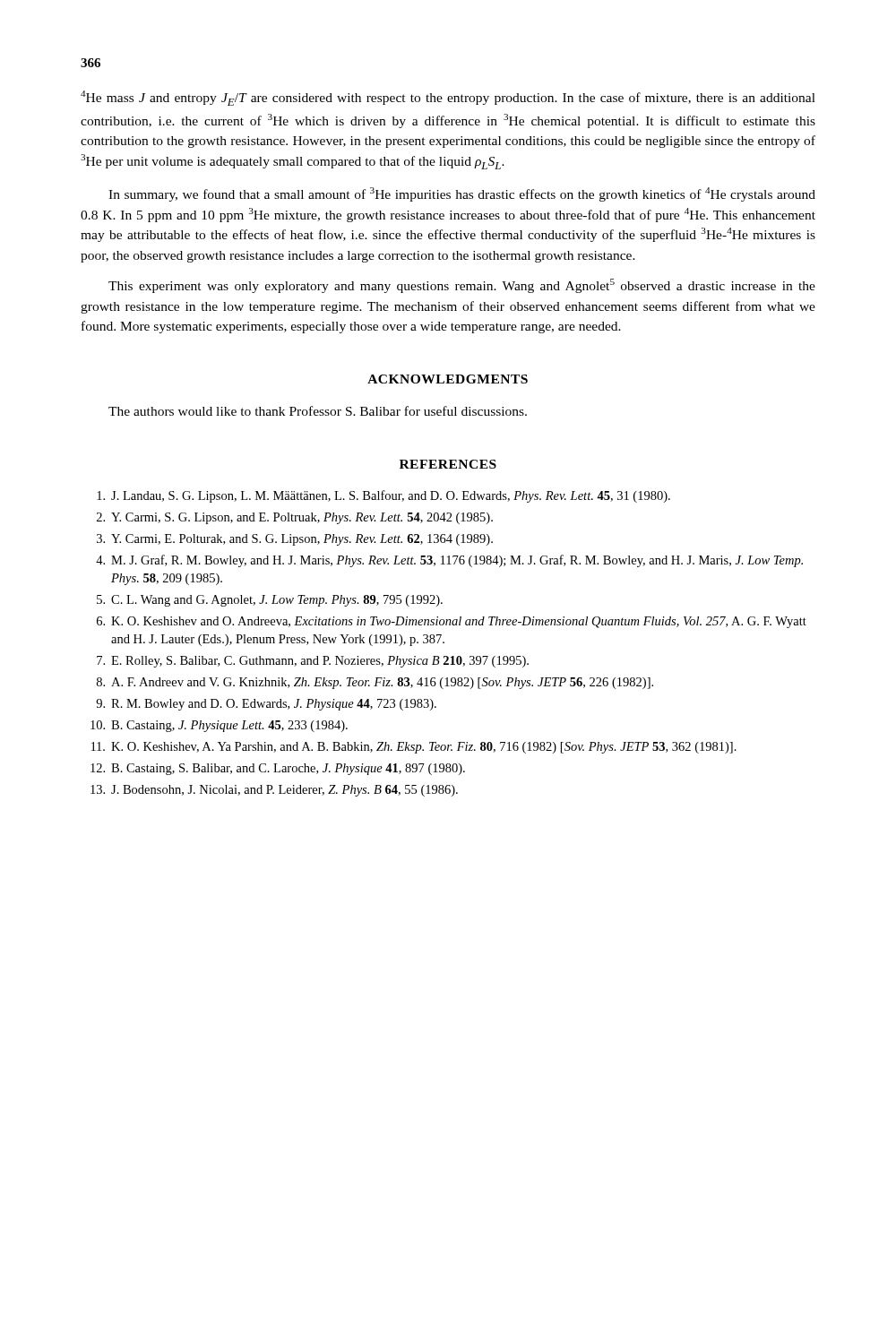Image resolution: width=896 pixels, height=1344 pixels.
Task: Point to the block beginning "4He mass J and entropy JE/T"
Action: coord(448,130)
